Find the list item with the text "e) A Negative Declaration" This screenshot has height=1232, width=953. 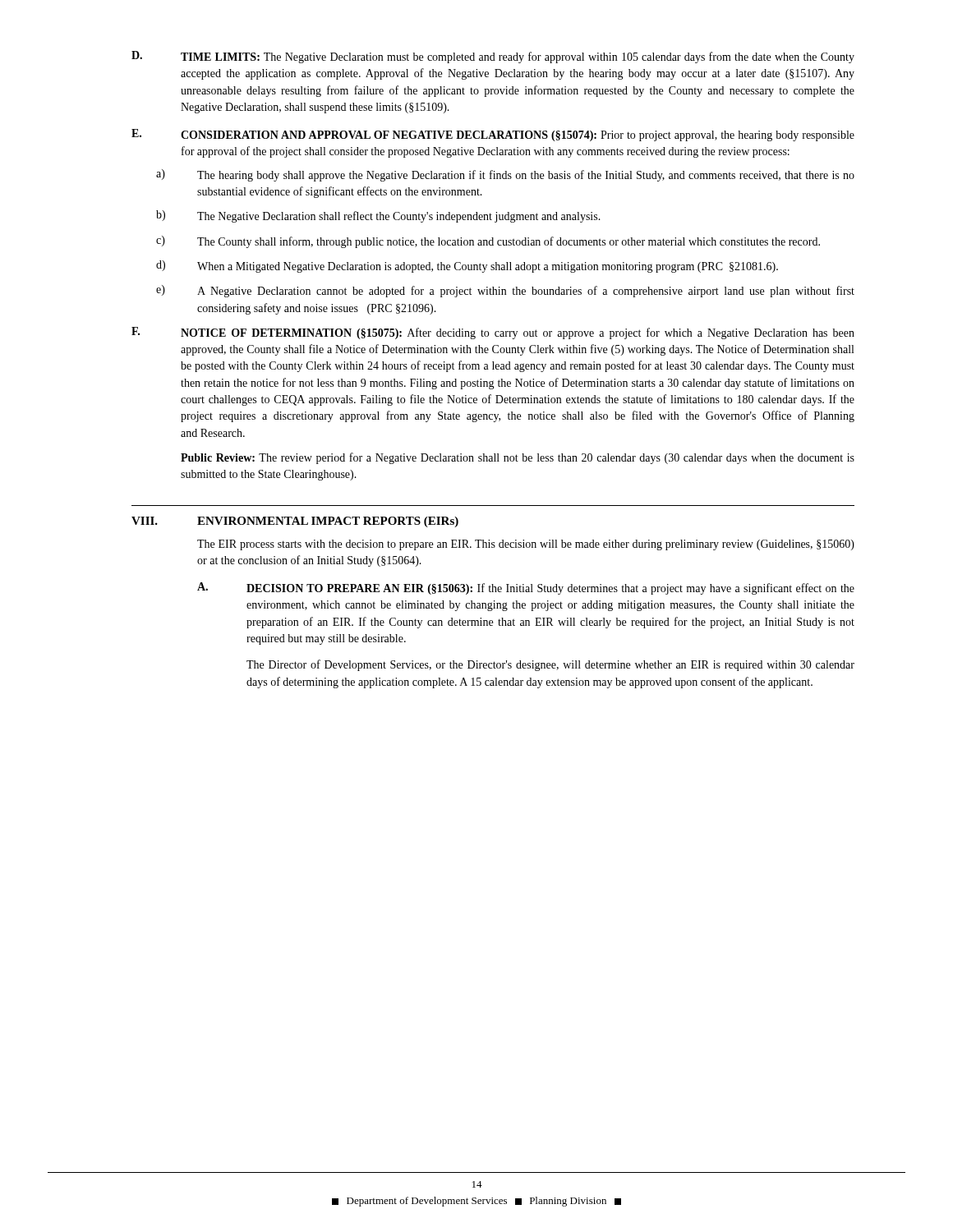tap(505, 300)
